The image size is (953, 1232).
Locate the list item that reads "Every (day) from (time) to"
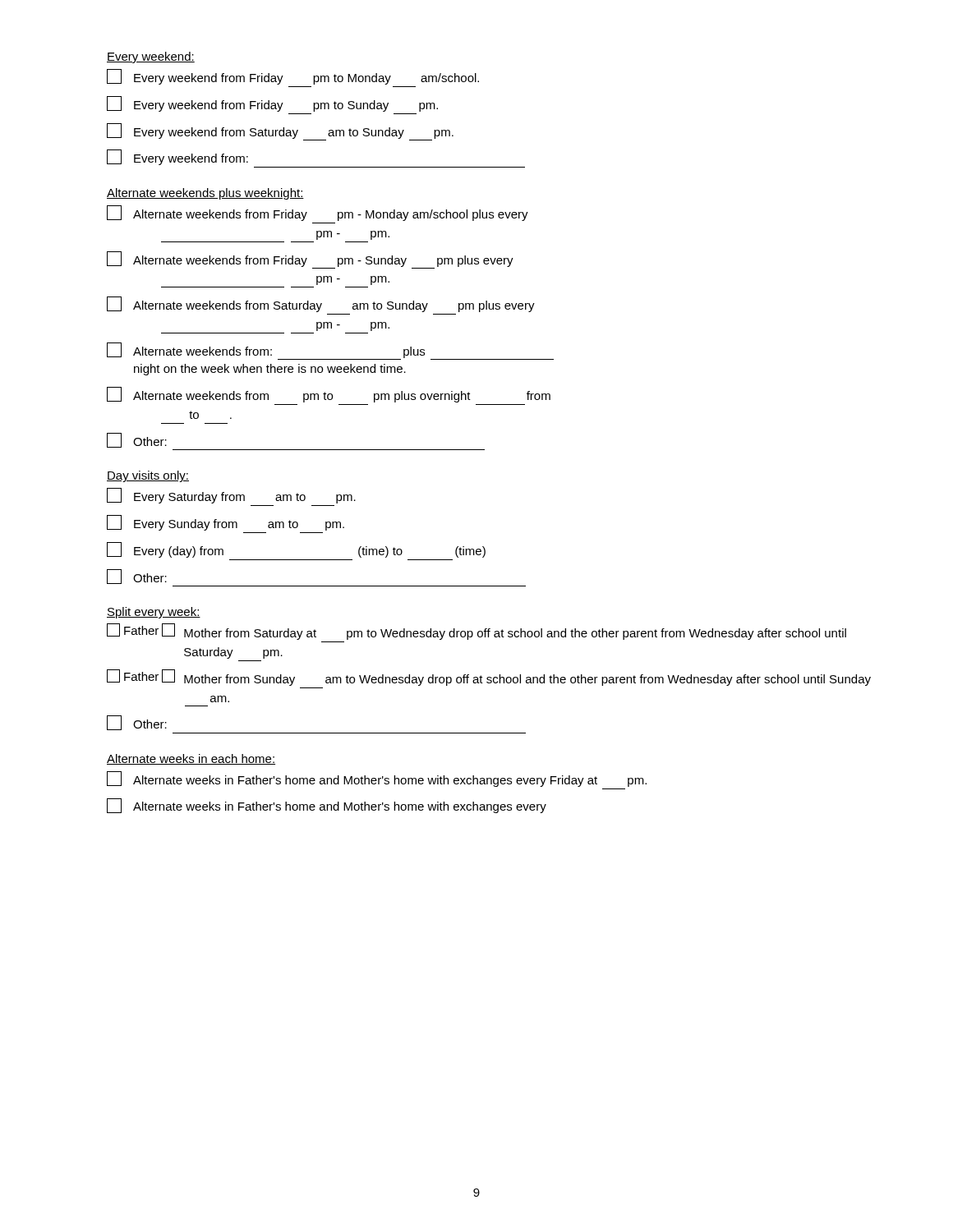(489, 550)
